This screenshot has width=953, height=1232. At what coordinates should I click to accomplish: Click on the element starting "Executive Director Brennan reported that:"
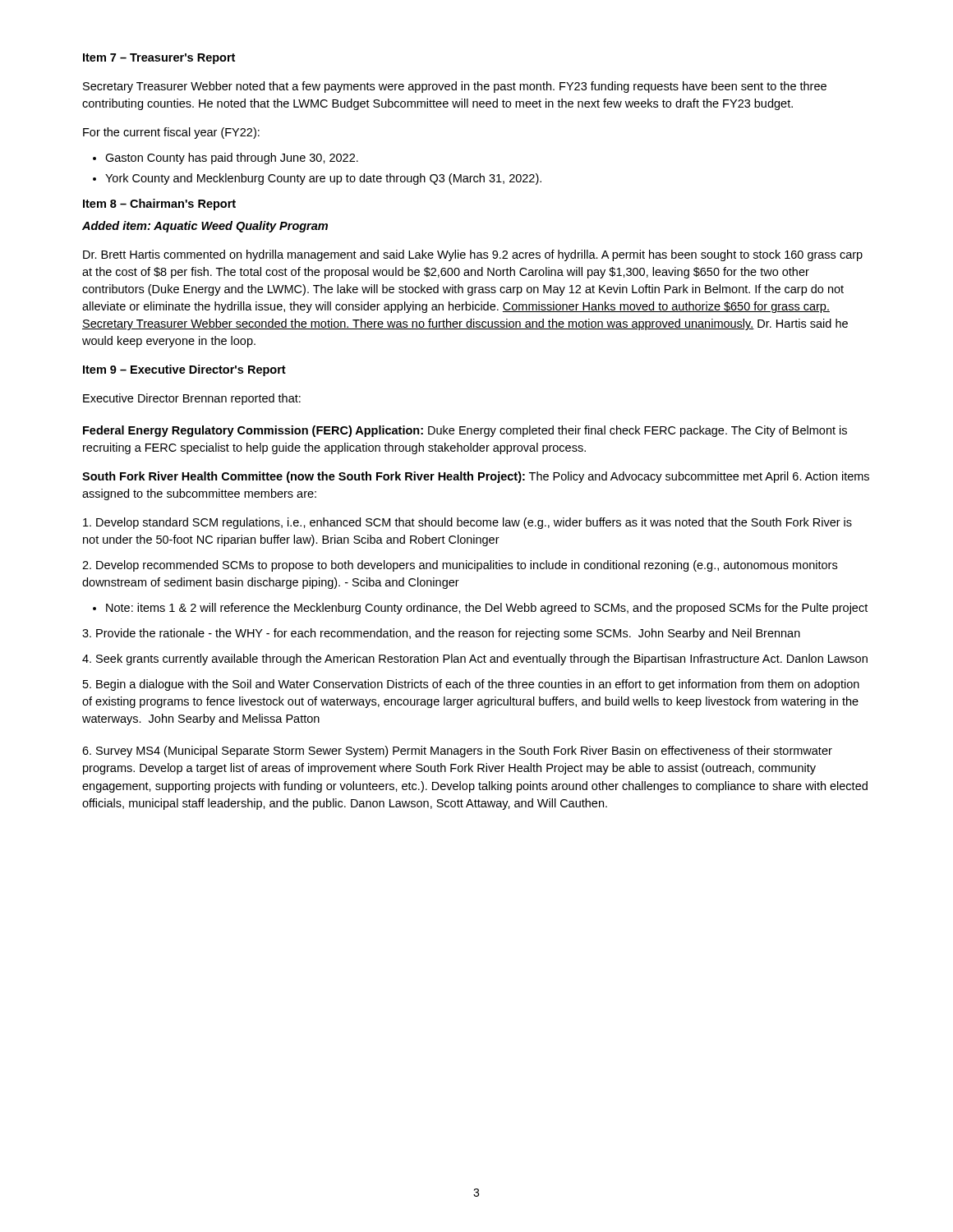192,399
